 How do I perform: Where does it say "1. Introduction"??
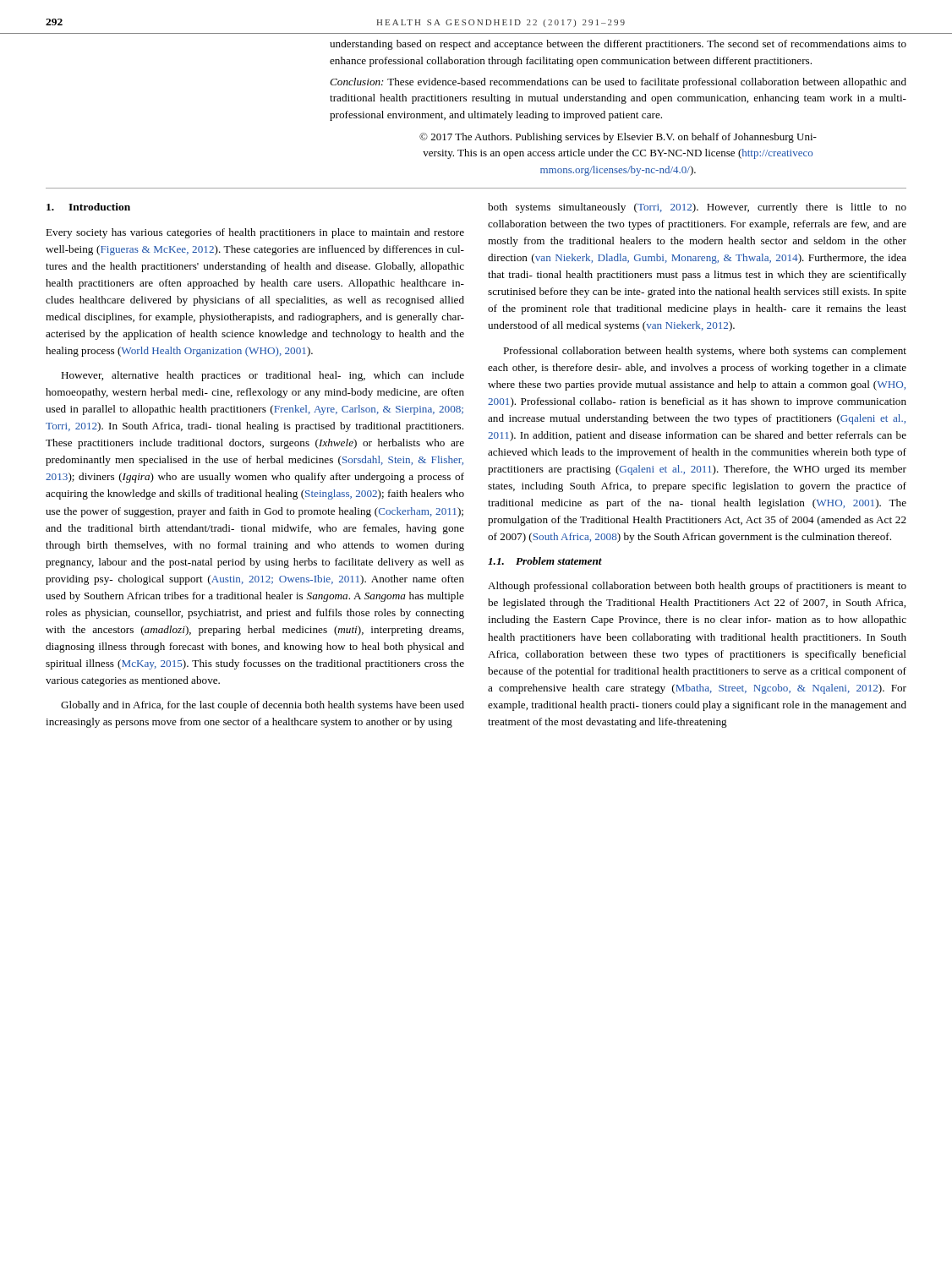(x=88, y=207)
